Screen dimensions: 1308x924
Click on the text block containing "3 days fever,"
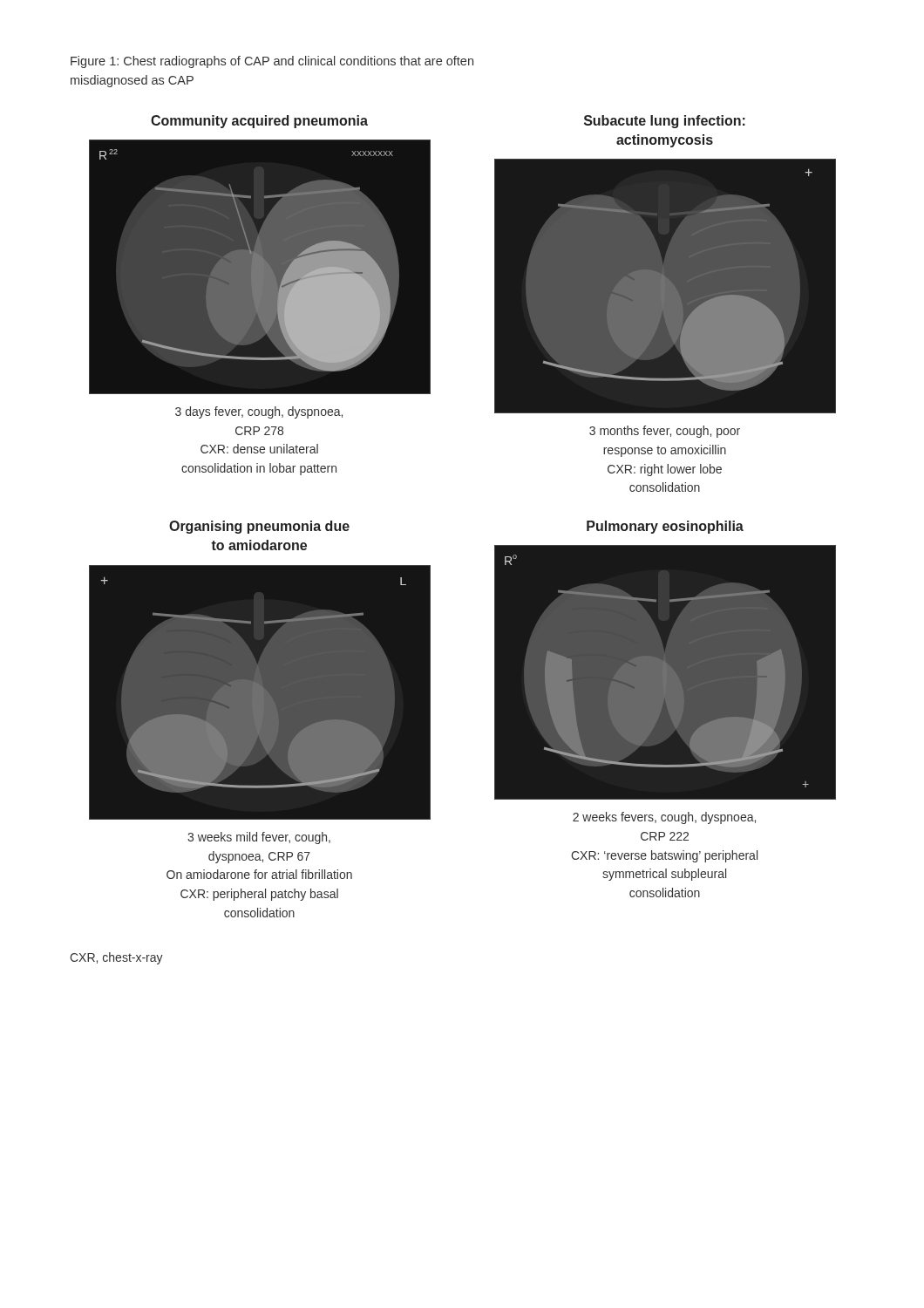click(259, 440)
